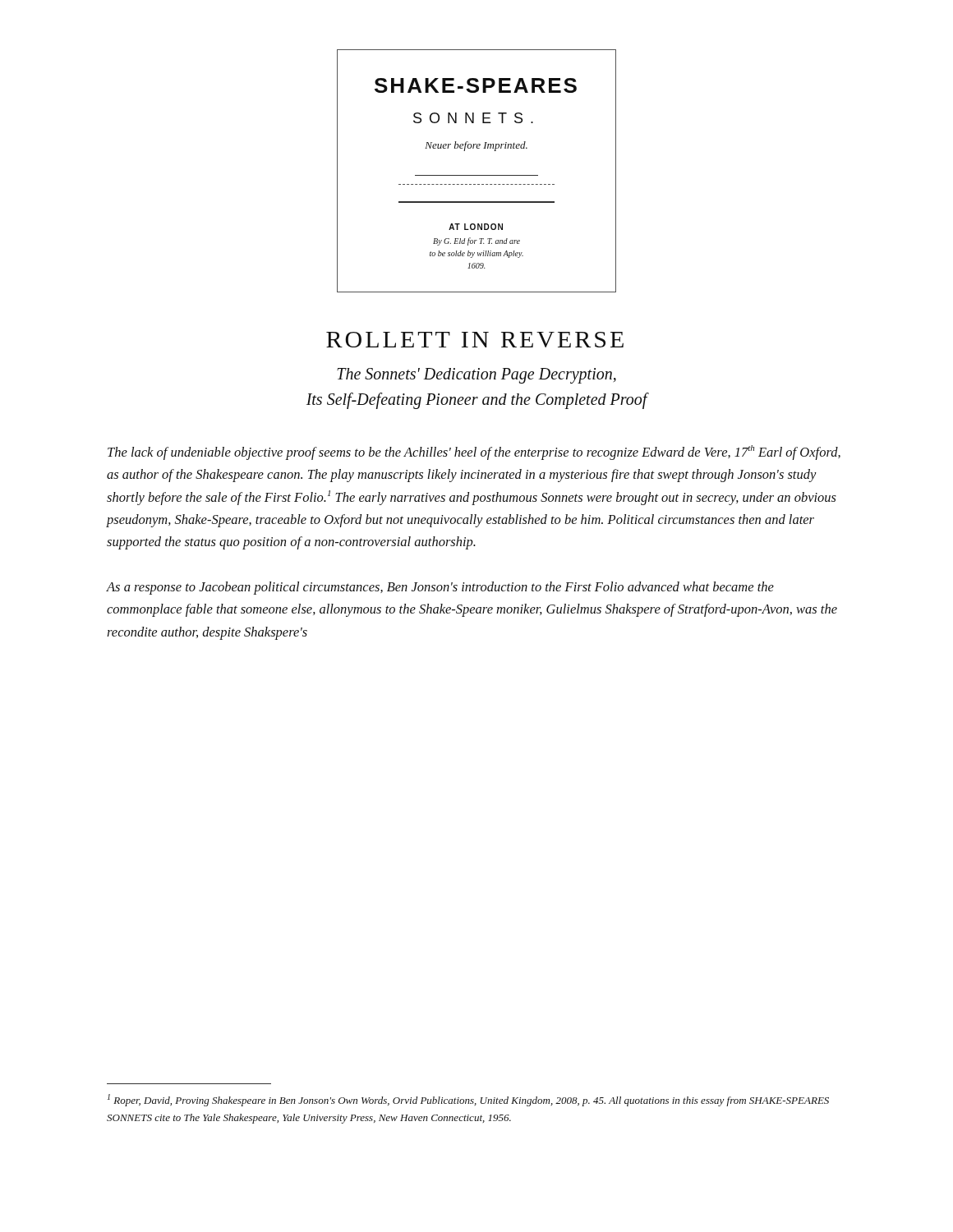Navigate to the text block starting "ROLLETT IN REVERSE"
Screen dimensions: 1232x953
[476, 339]
